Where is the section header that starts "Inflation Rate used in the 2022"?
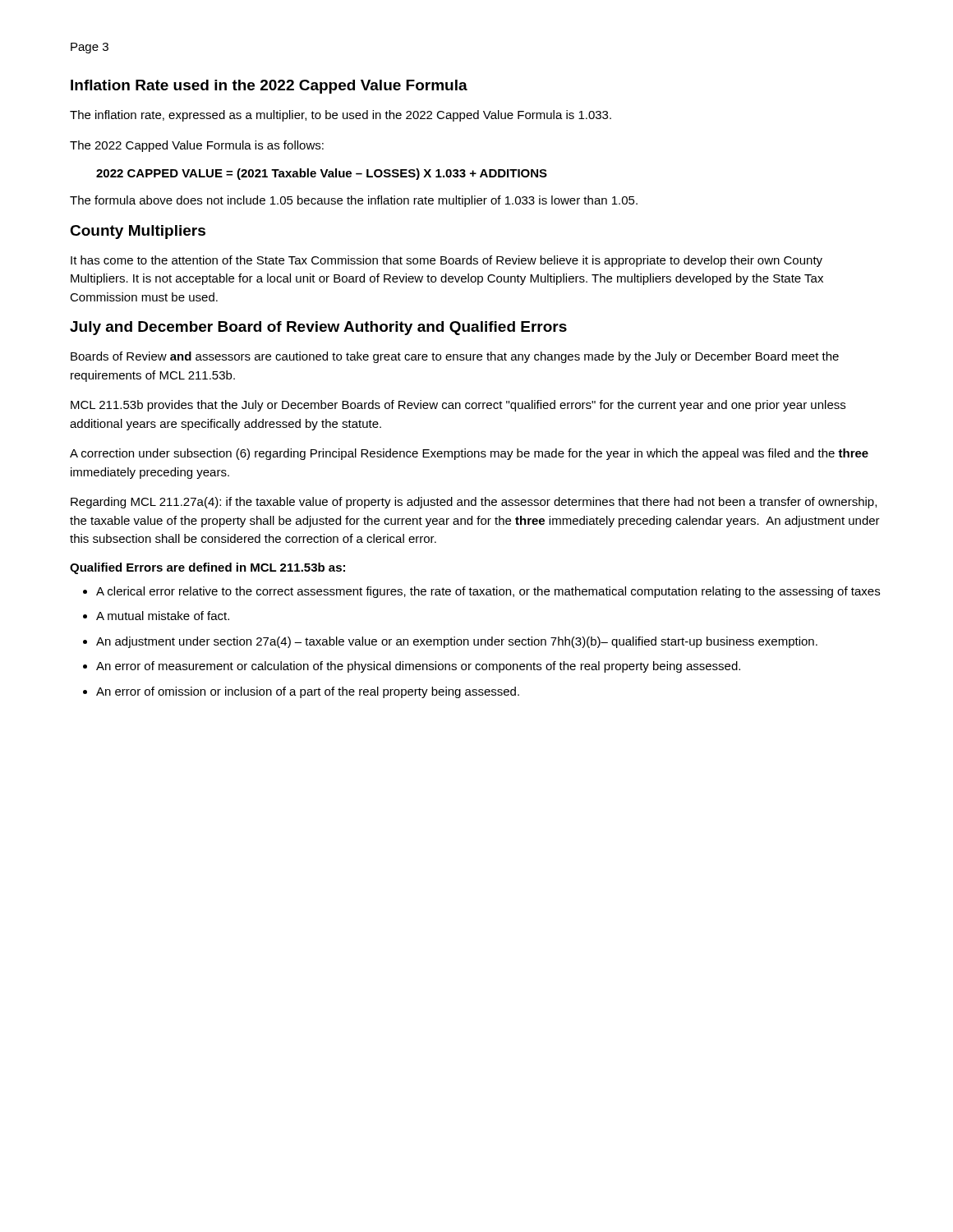The height and width of the screenshot is (1232, 953). click(268, 85)
